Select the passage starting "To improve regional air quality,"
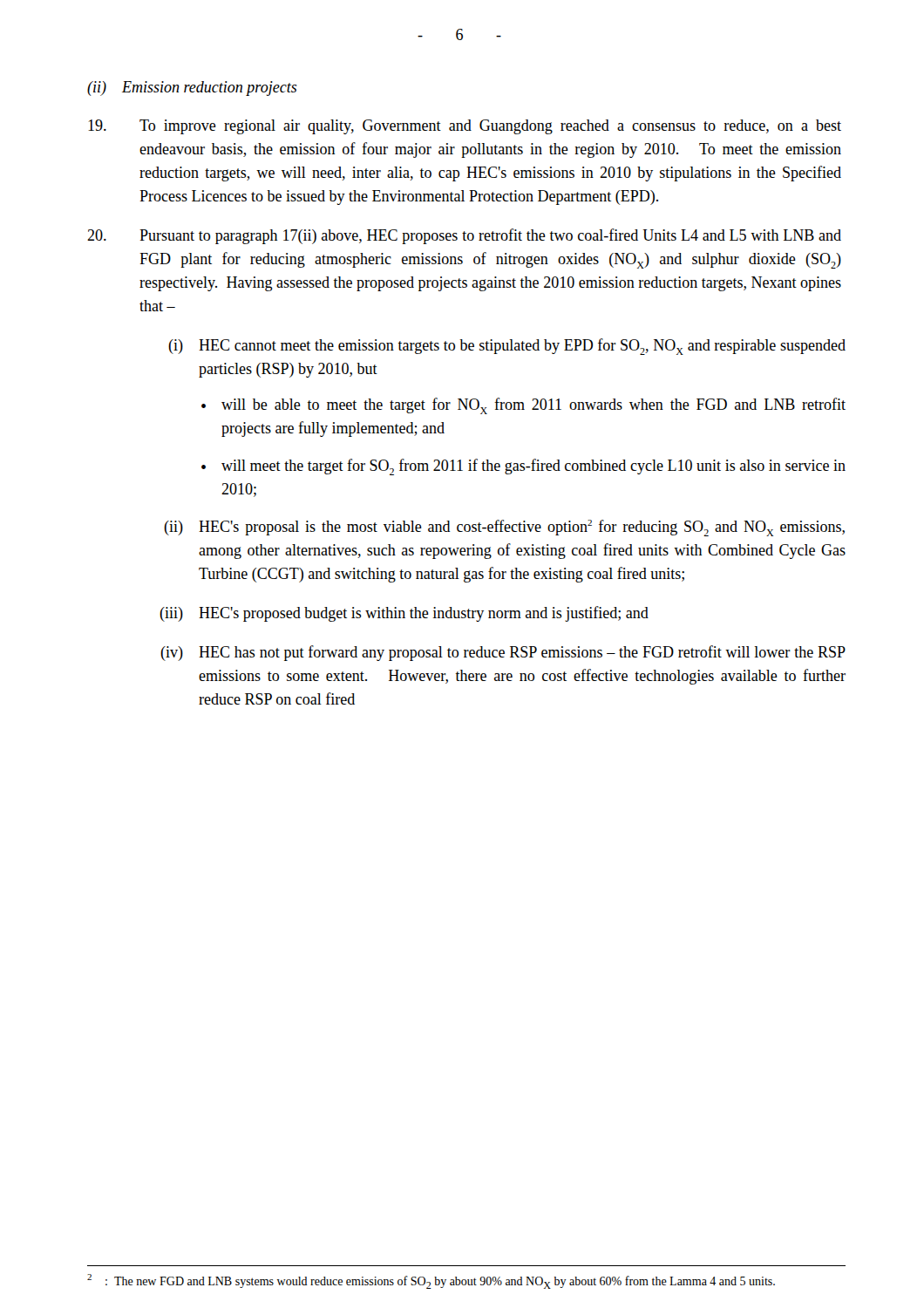 pos(464,161)
